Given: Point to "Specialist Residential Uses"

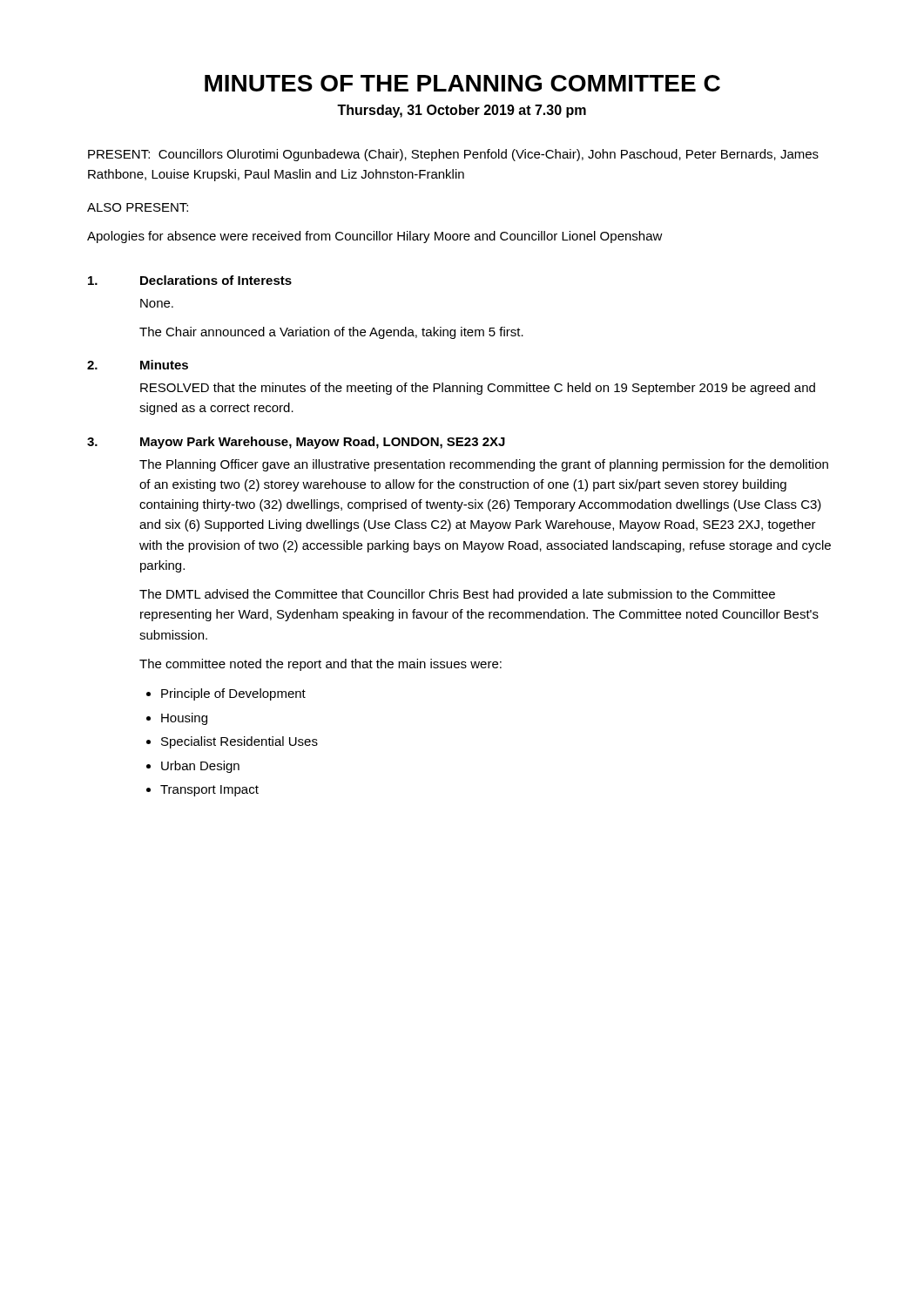Looking at the screenshot, I should click(x=239, y=741).
